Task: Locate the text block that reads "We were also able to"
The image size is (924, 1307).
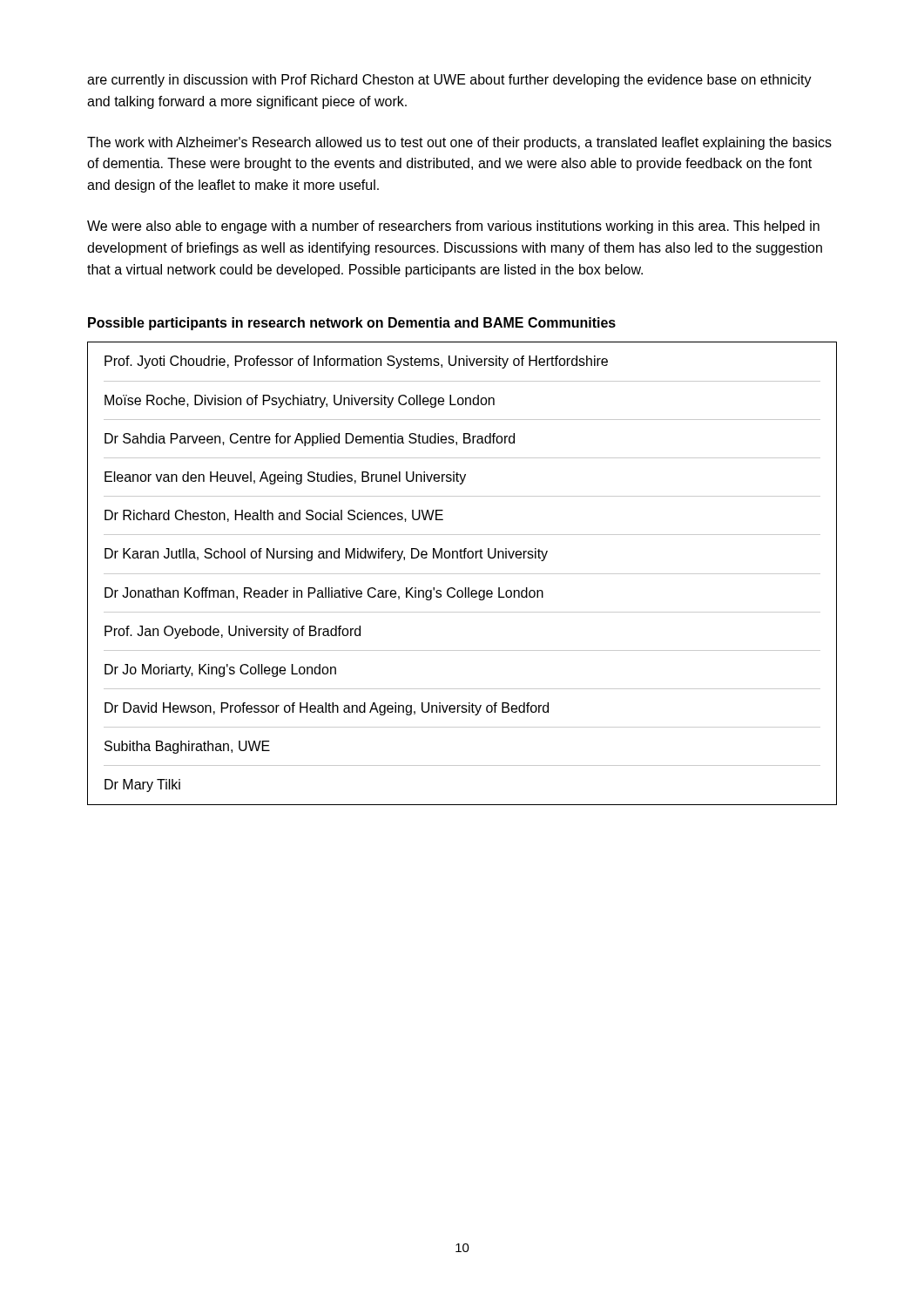Action: (x=455, y=248)
